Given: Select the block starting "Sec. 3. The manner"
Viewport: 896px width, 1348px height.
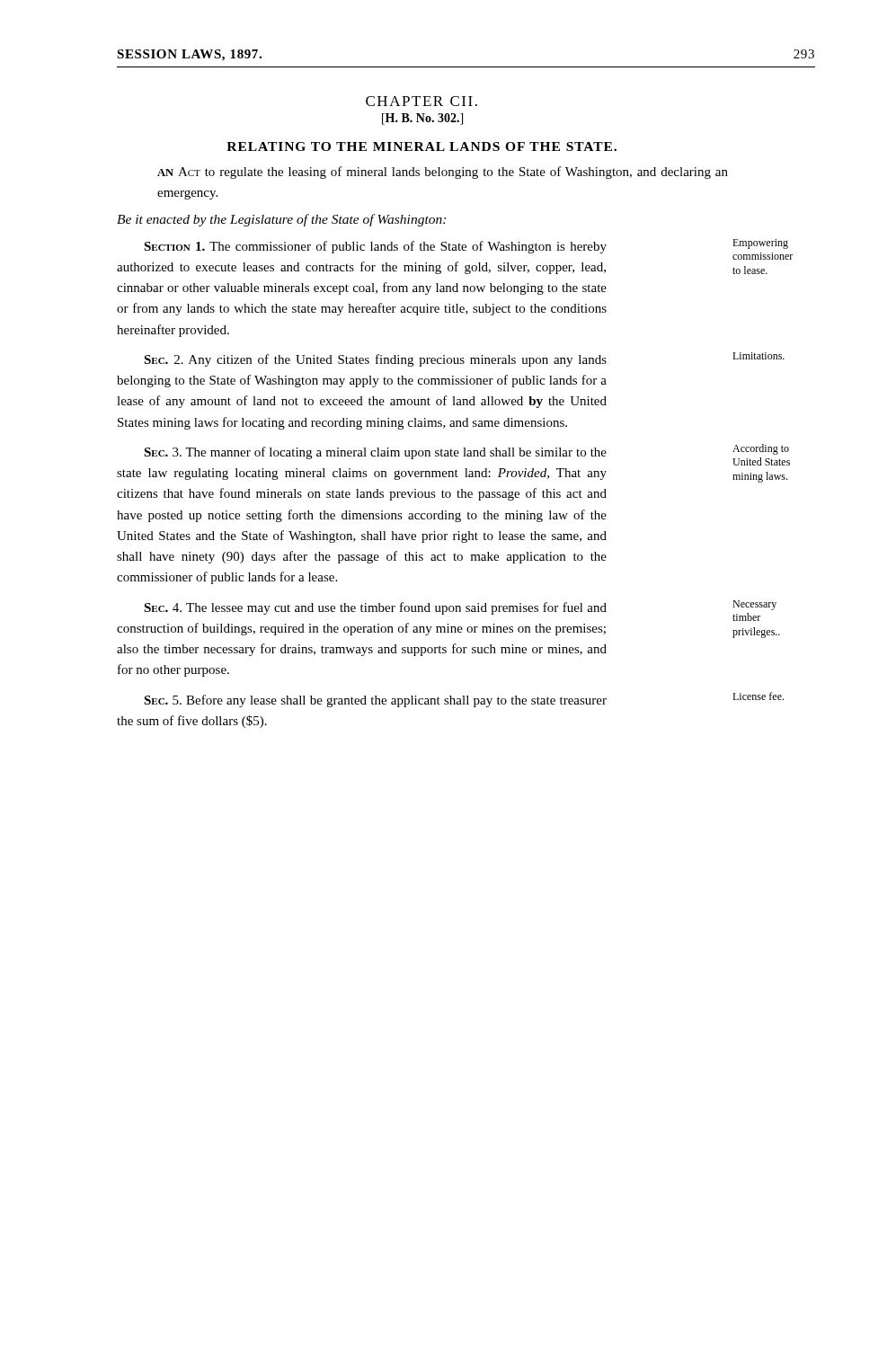Looking at the screenshot, I should 422,515.
